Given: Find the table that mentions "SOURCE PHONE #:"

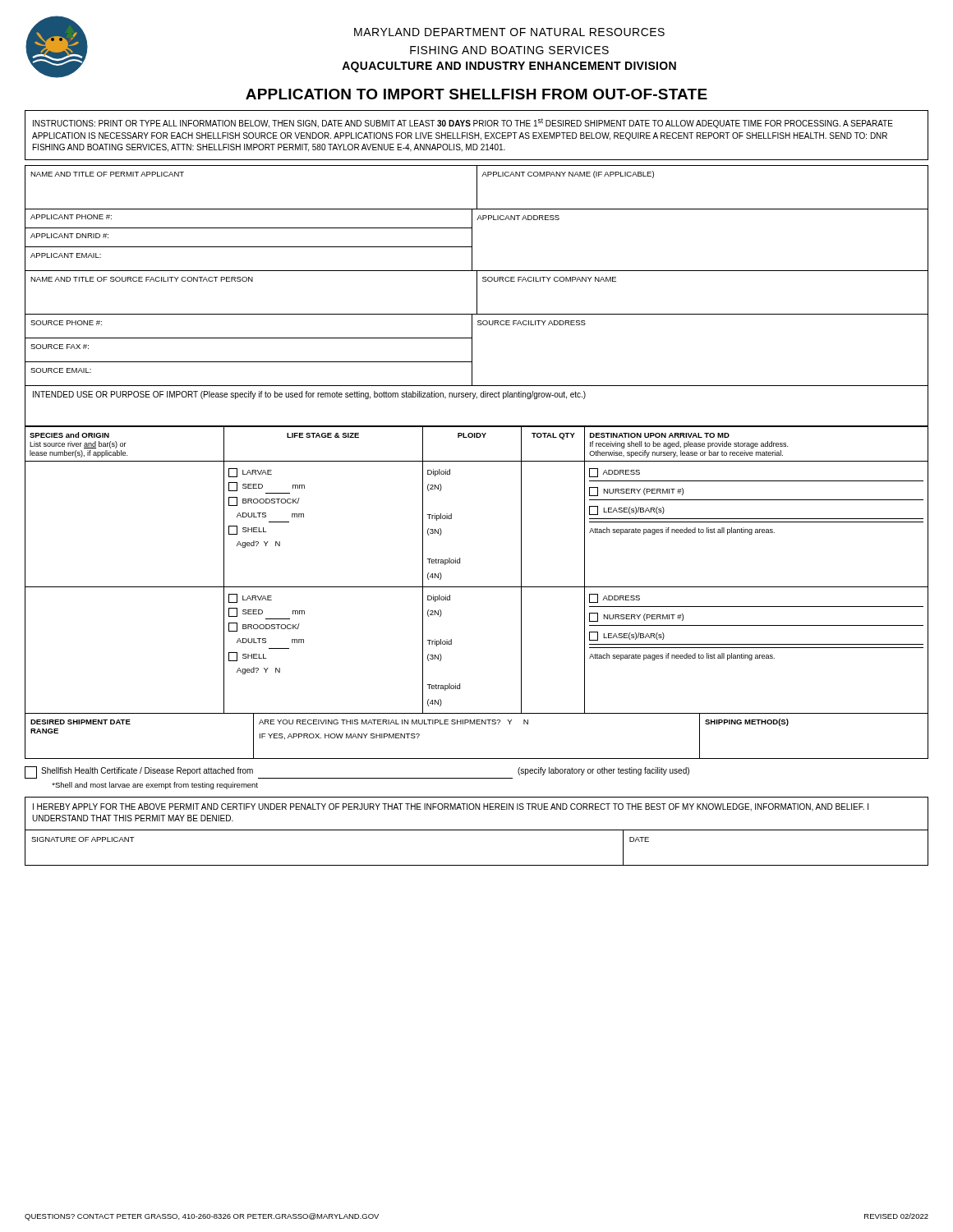Looking at the screenshot, I should coord(248,326).
